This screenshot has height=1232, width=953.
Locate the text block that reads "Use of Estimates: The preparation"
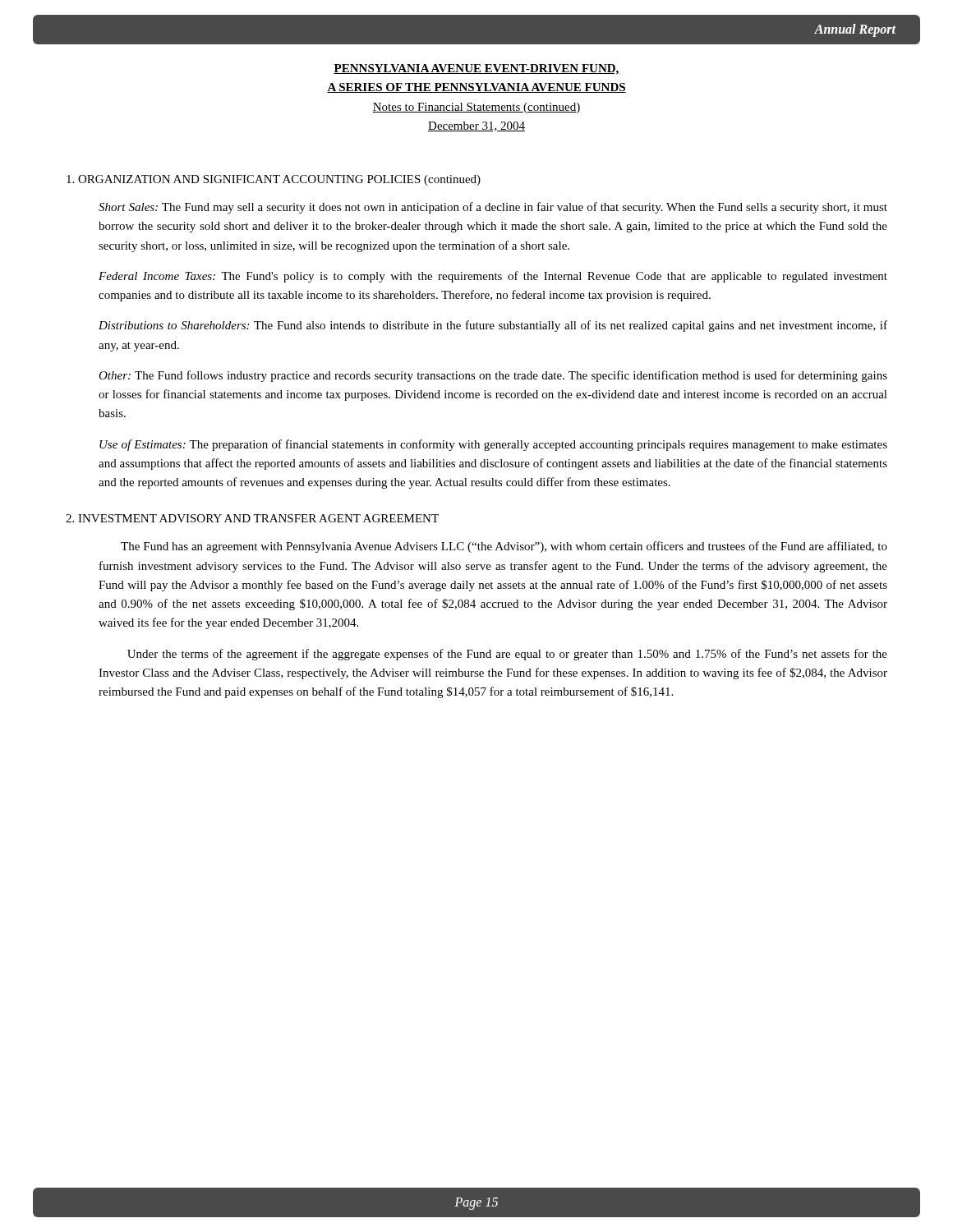click(493, 463)
